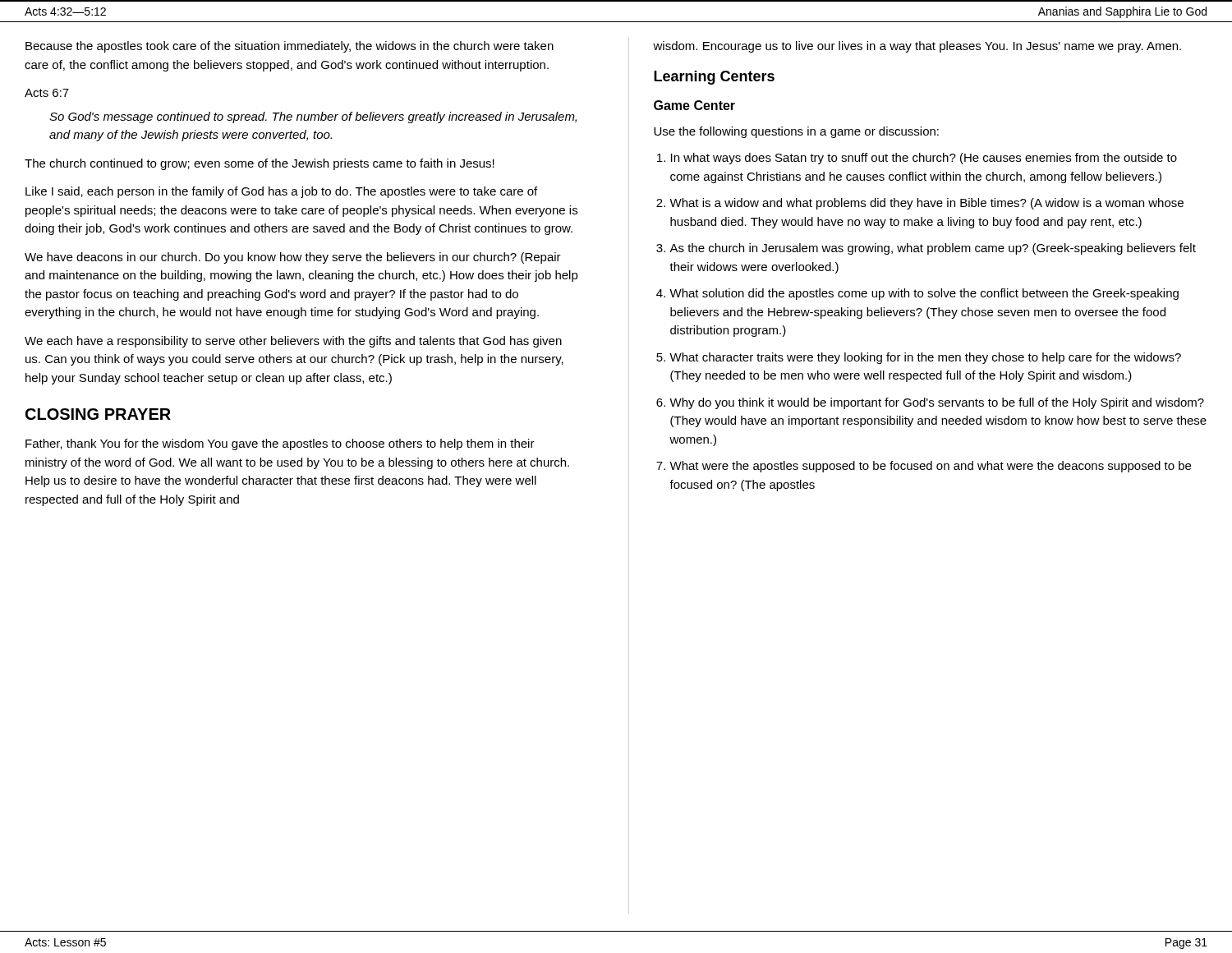The height and width of the screenshot is (953, 1232).
Task: Locate the block of text that opens with "Like I said, each person in"
Action: coord(302,210)
